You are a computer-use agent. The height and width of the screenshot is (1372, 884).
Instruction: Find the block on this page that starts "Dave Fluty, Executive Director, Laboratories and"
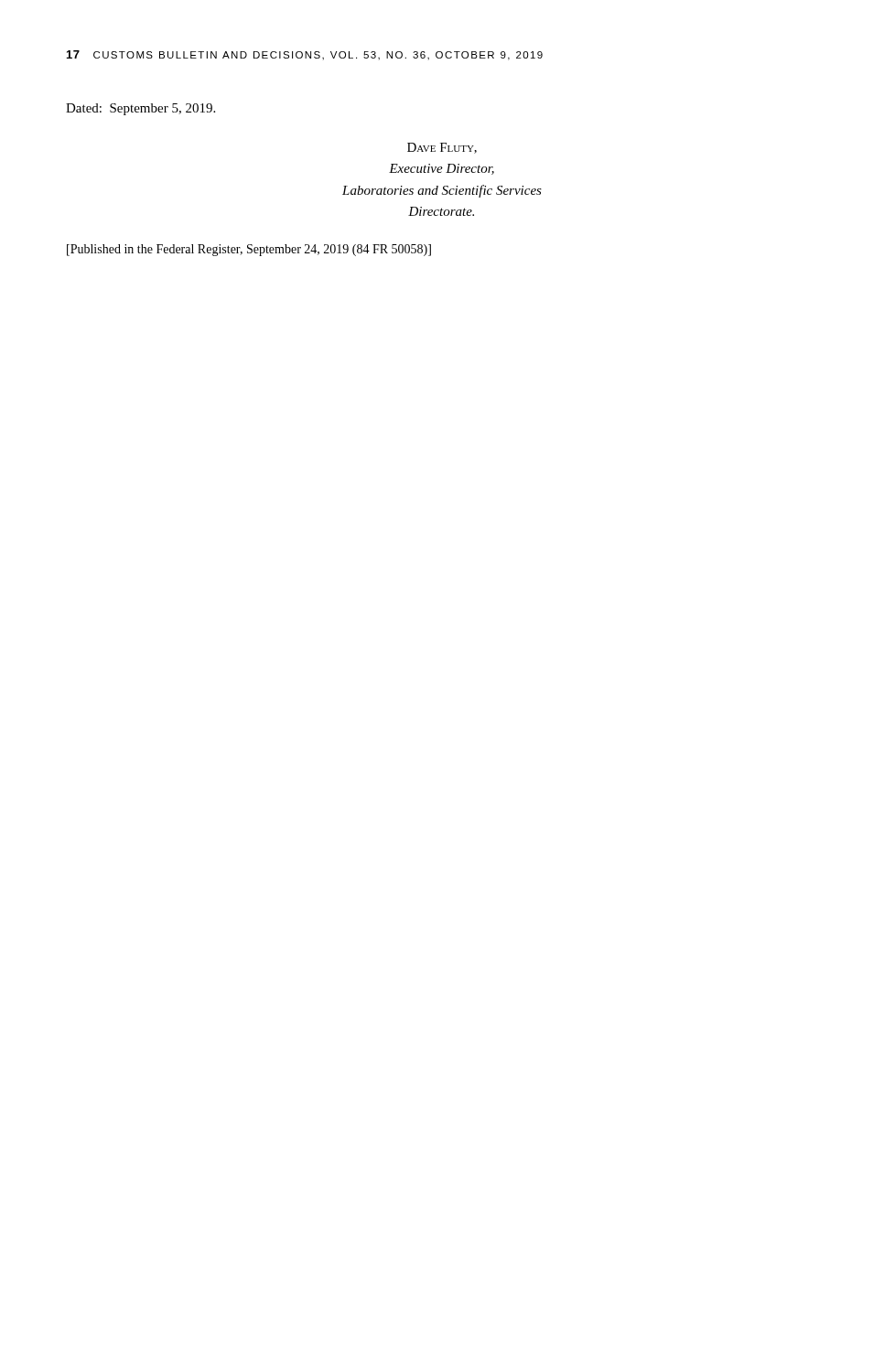(442, 179)
